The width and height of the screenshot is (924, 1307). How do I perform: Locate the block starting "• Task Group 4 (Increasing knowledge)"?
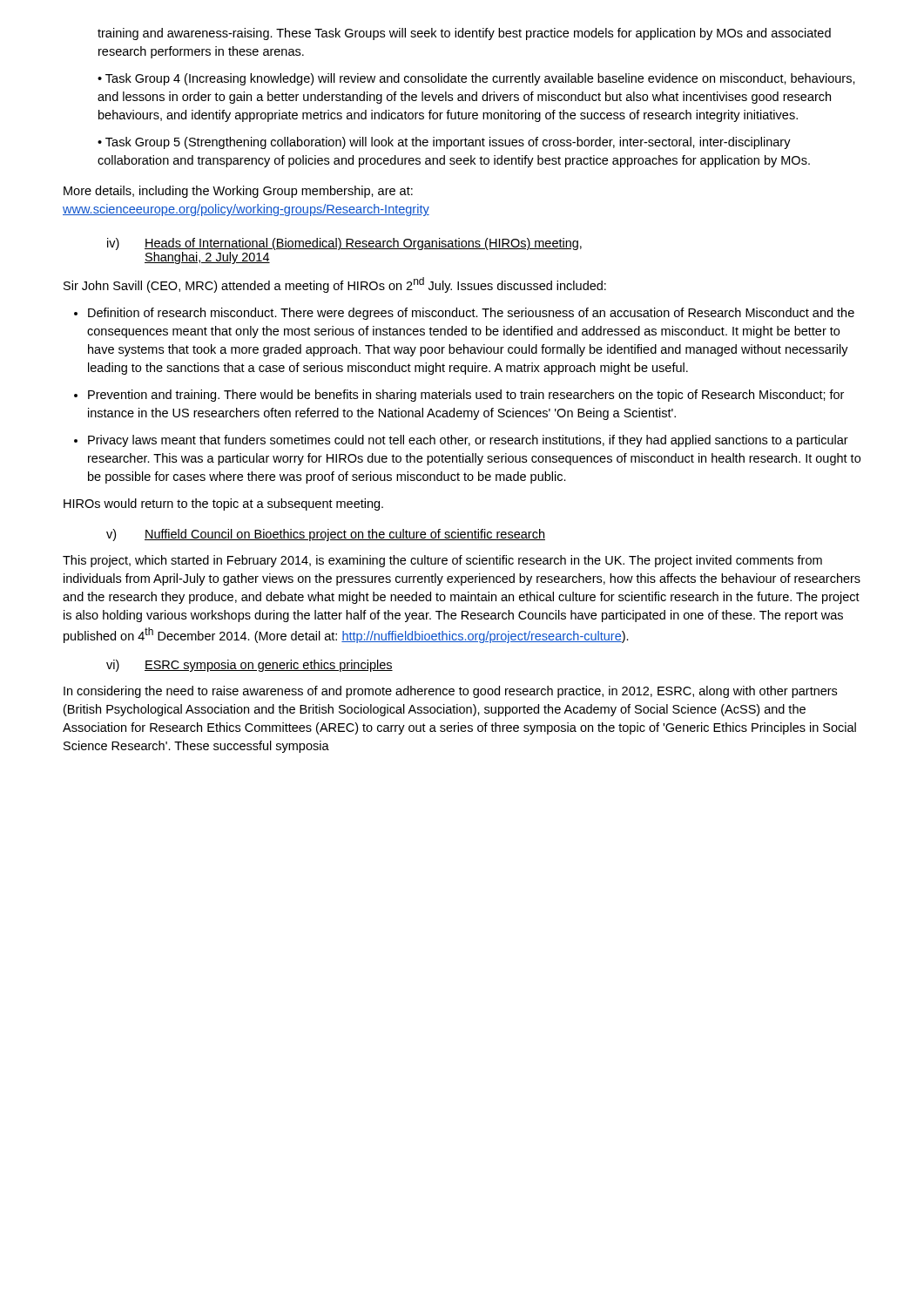(477, 97)
